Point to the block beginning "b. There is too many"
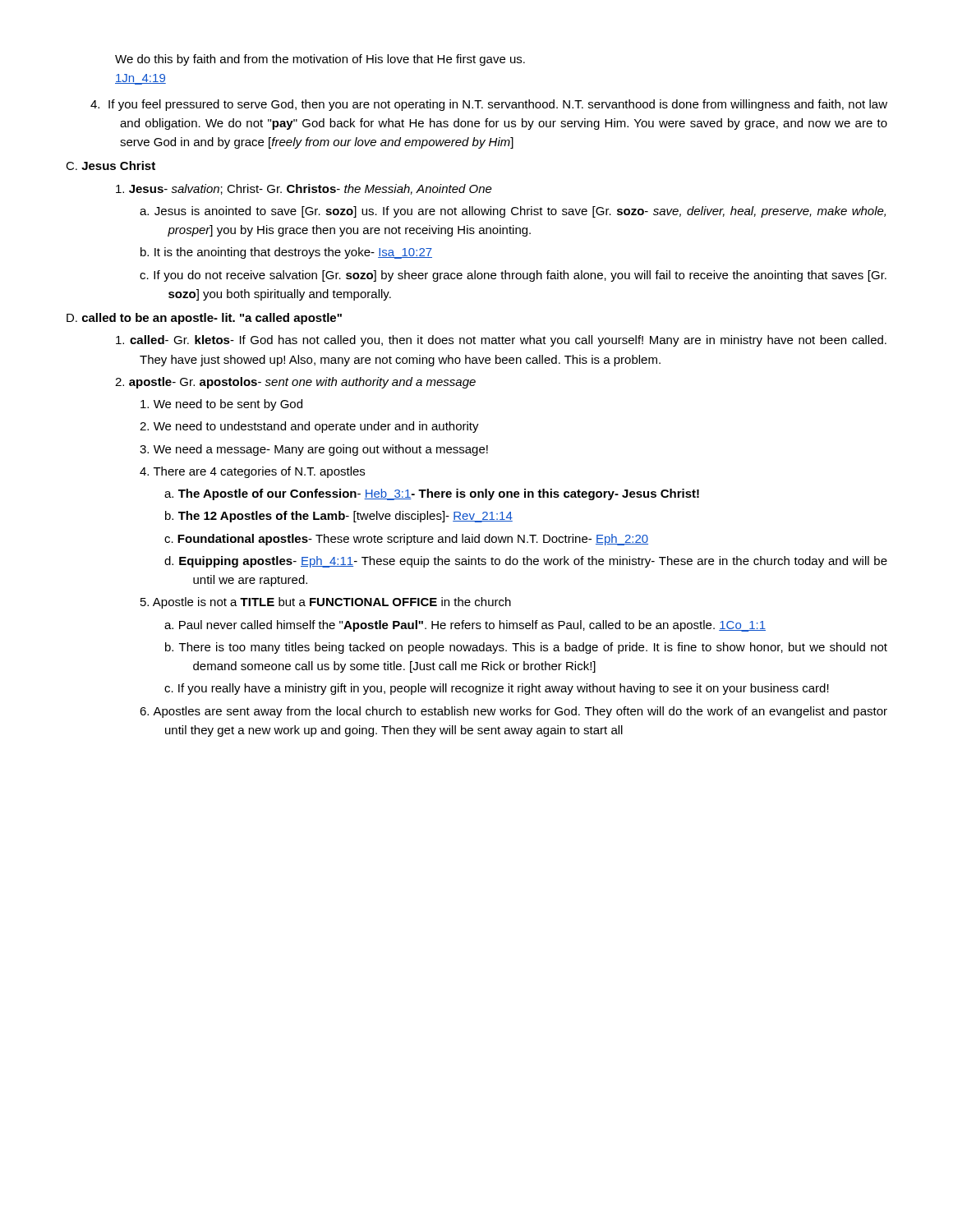The height and width of the screenshot is (1232, 953). (x=526, y=656)
